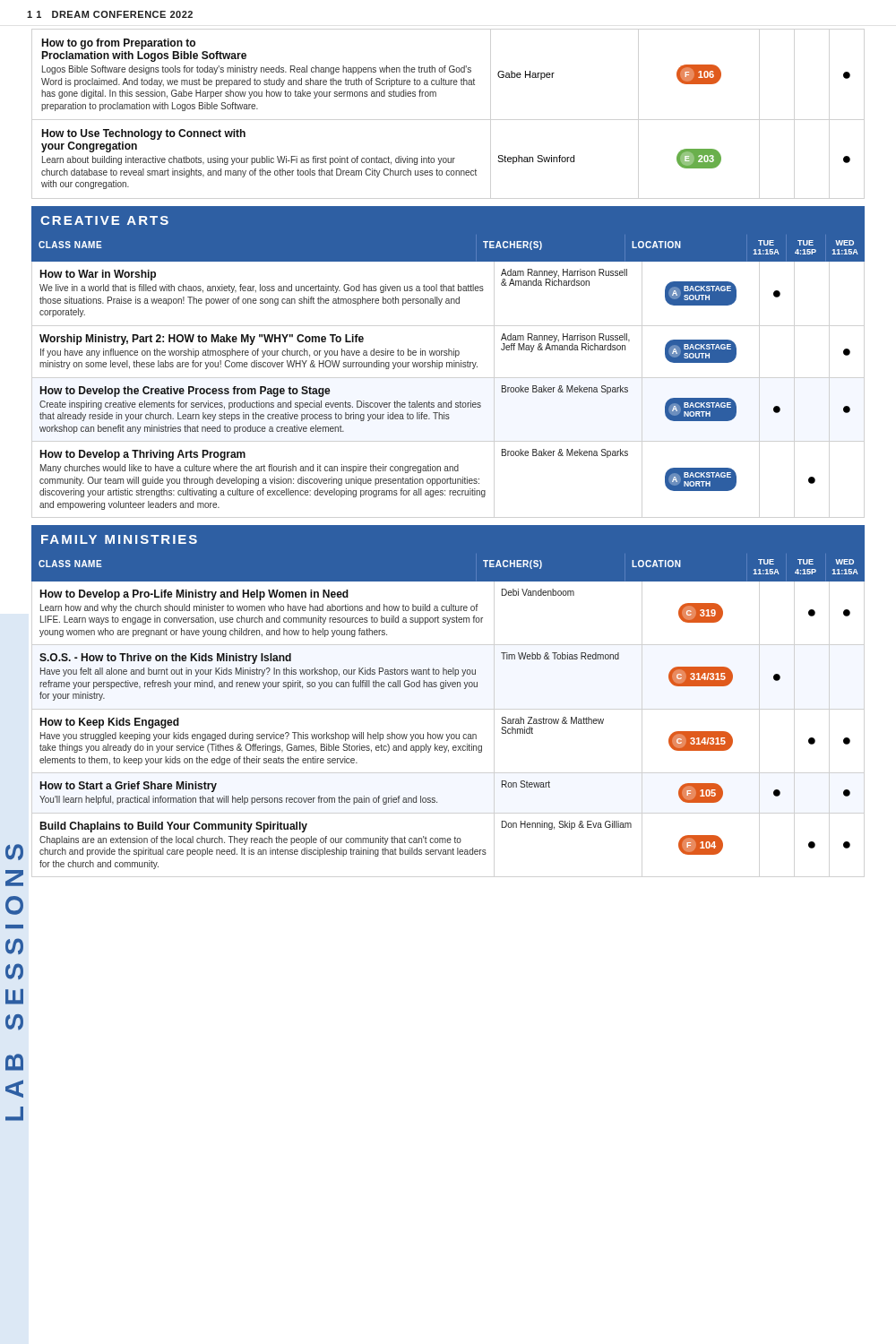Click on the text block with the text "How to Use"
The image size is (896, 1344).
[x=448, y=159]
